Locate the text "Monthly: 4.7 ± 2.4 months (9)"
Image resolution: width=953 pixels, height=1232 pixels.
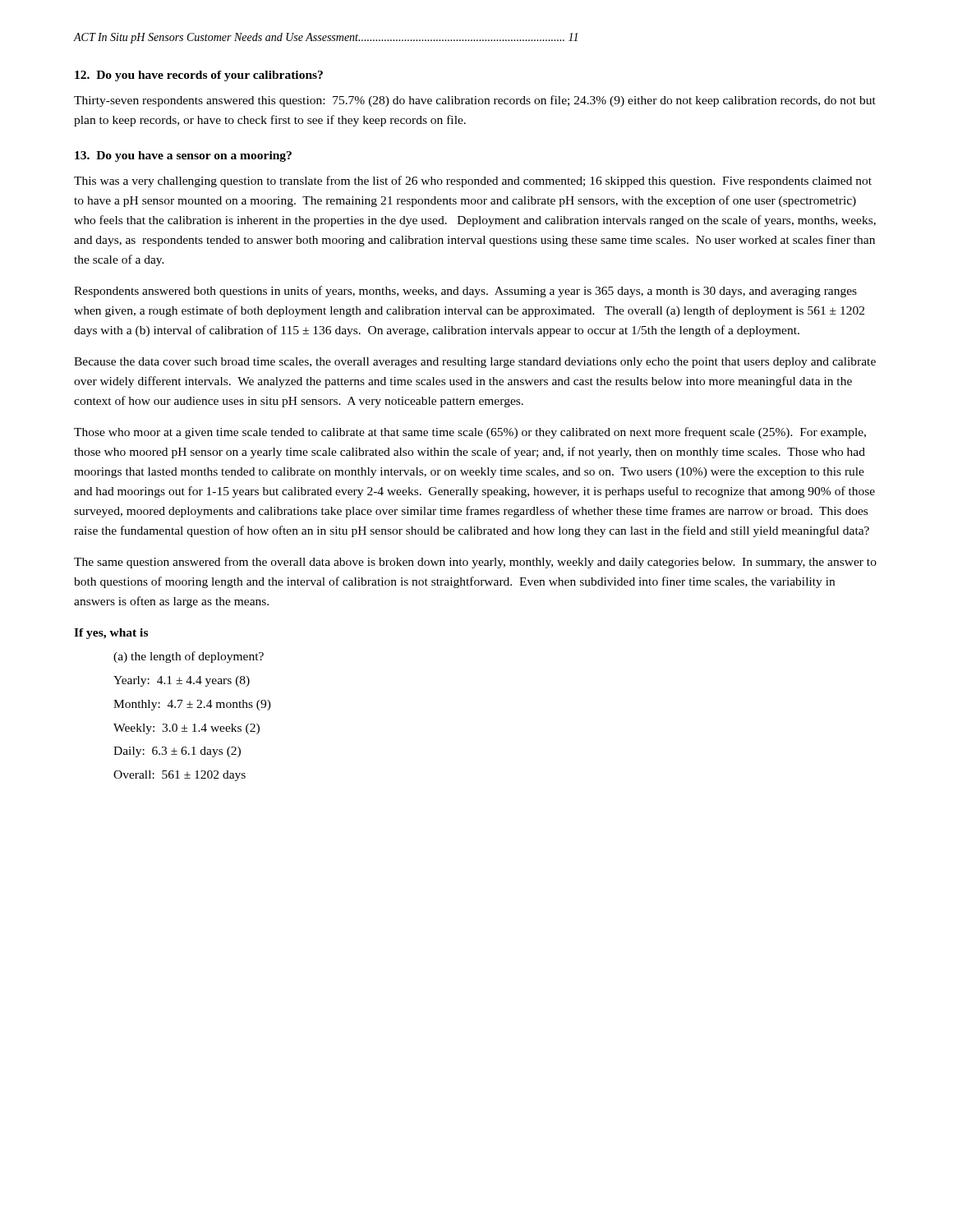(192, 703)
